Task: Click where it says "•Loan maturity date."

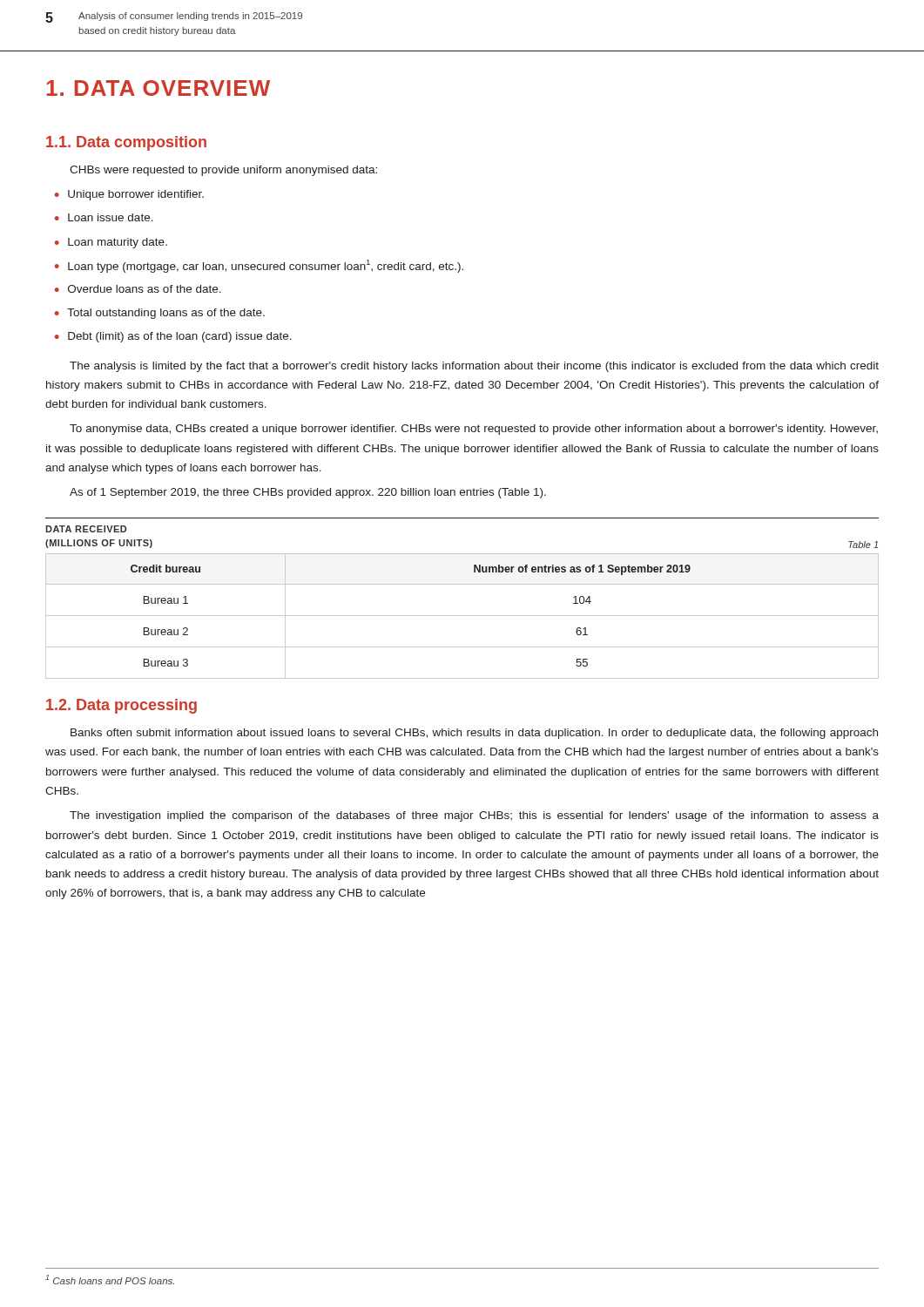Action: (x=111, y=243)
